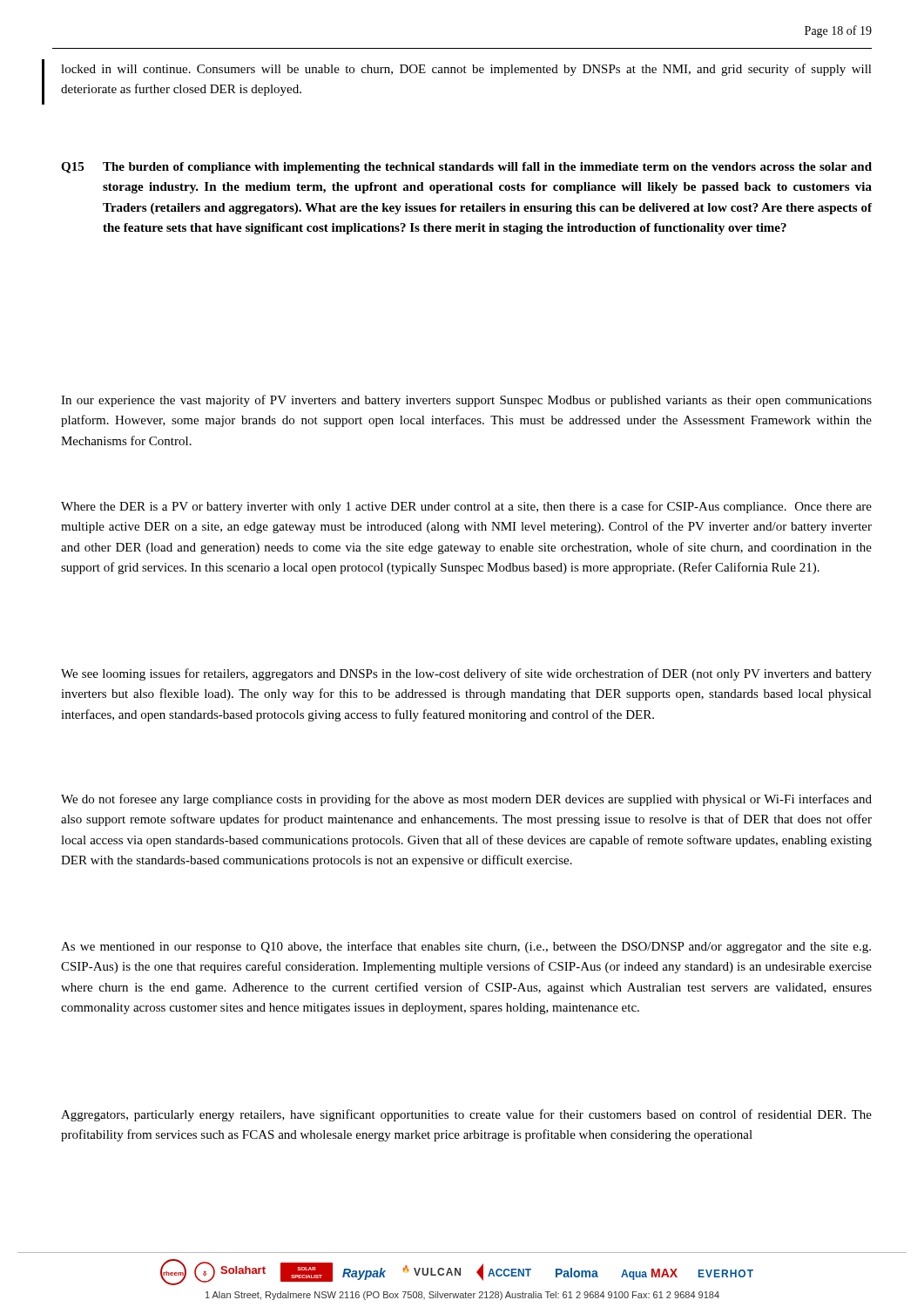The width and height of the screenshot is (924, 1307).
Task: Click on the text block containing "Where the DER is a PV or battery"
Action: point(466,537)
